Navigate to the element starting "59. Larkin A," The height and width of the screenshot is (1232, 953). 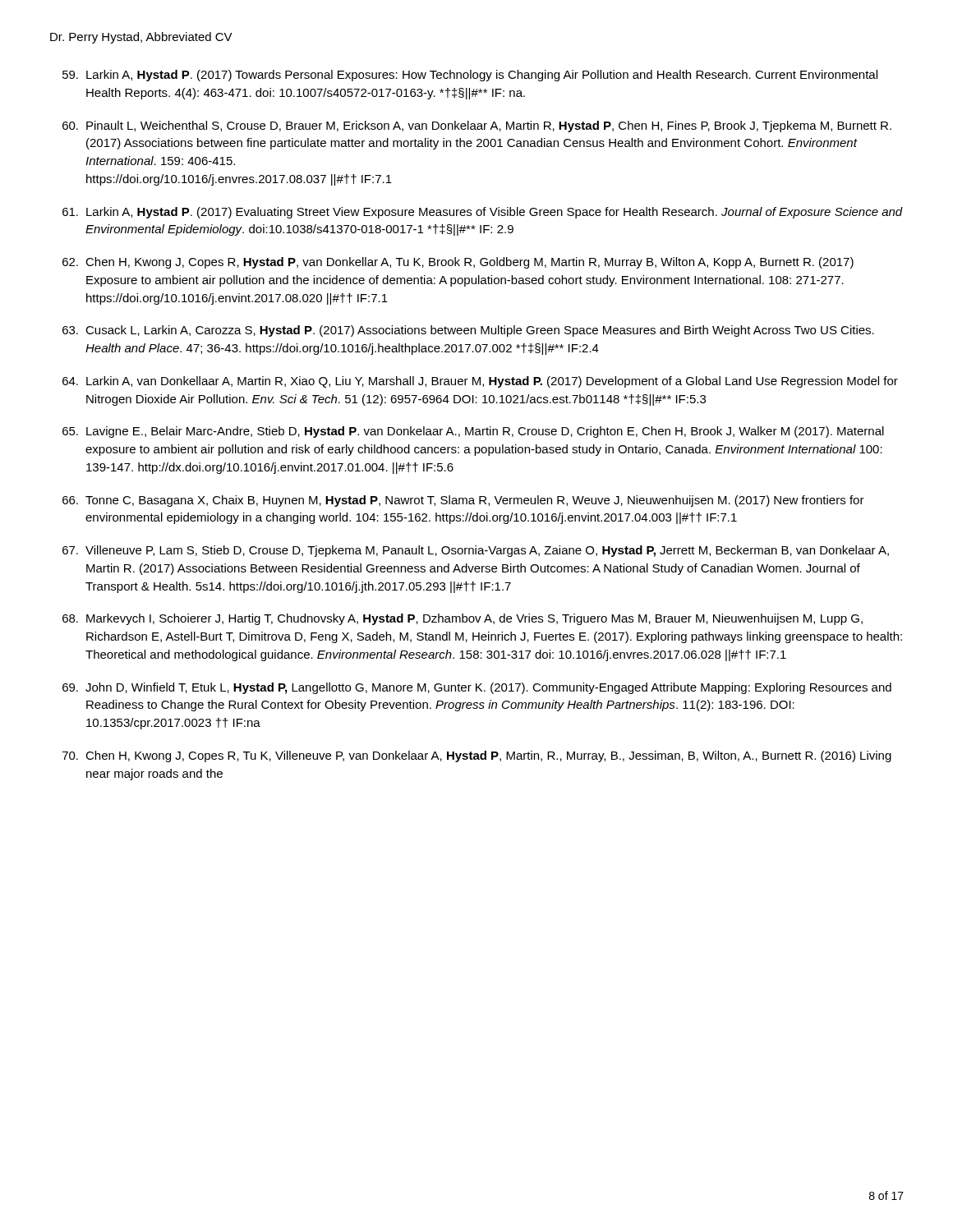click(476, 84)
